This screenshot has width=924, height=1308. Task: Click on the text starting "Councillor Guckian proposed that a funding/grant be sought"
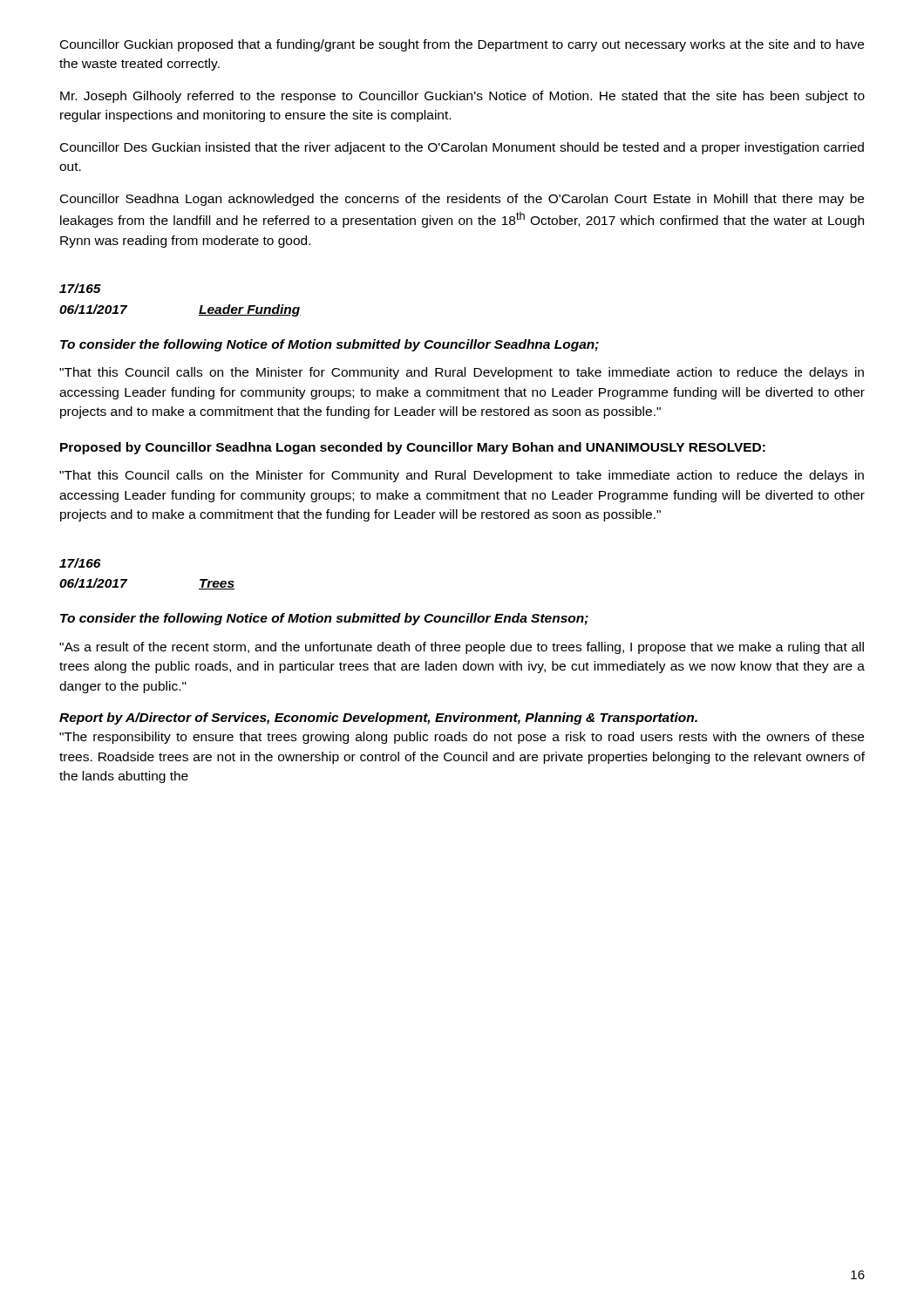point(462,54)
